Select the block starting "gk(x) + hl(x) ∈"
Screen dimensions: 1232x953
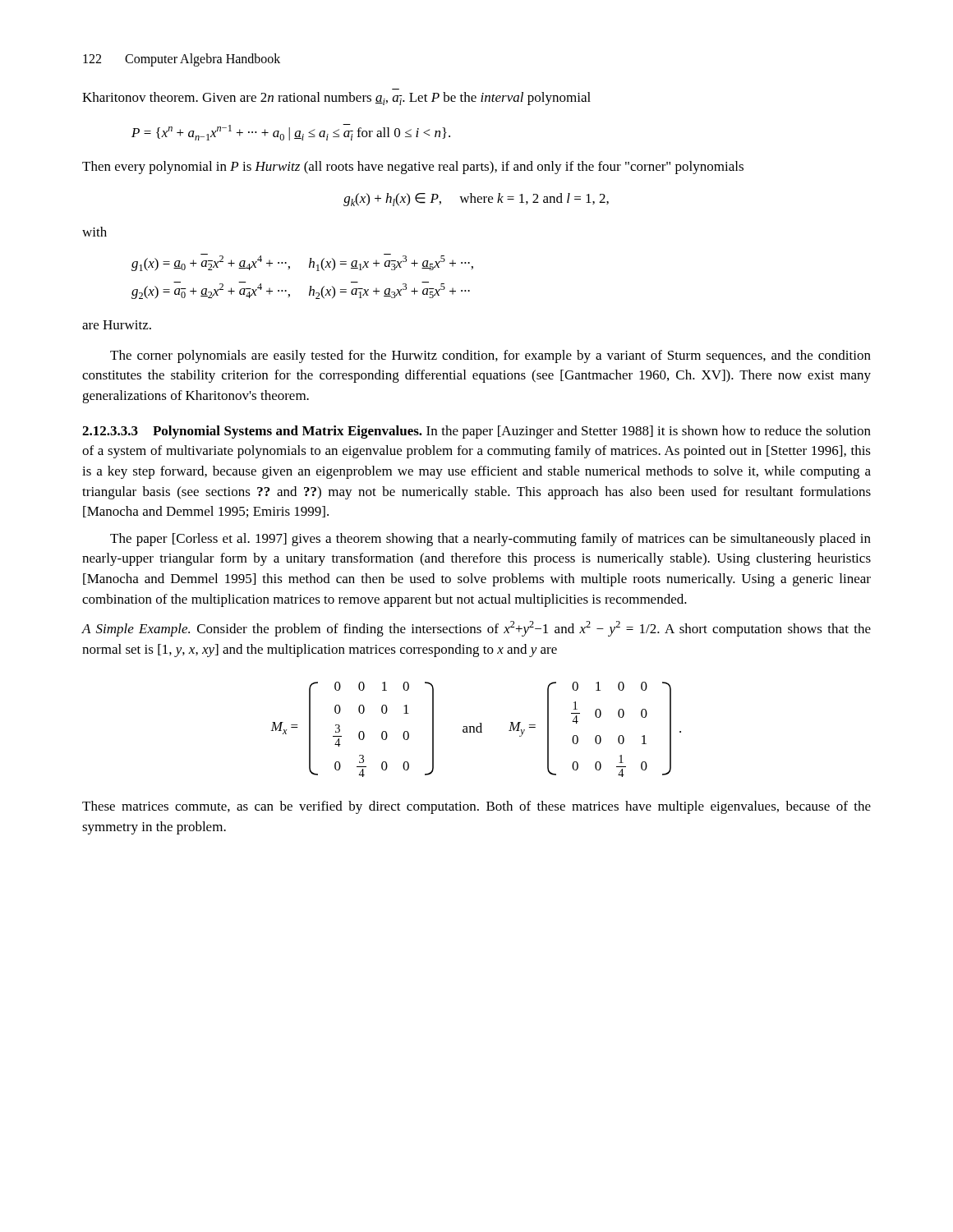[x=476, y=200]
